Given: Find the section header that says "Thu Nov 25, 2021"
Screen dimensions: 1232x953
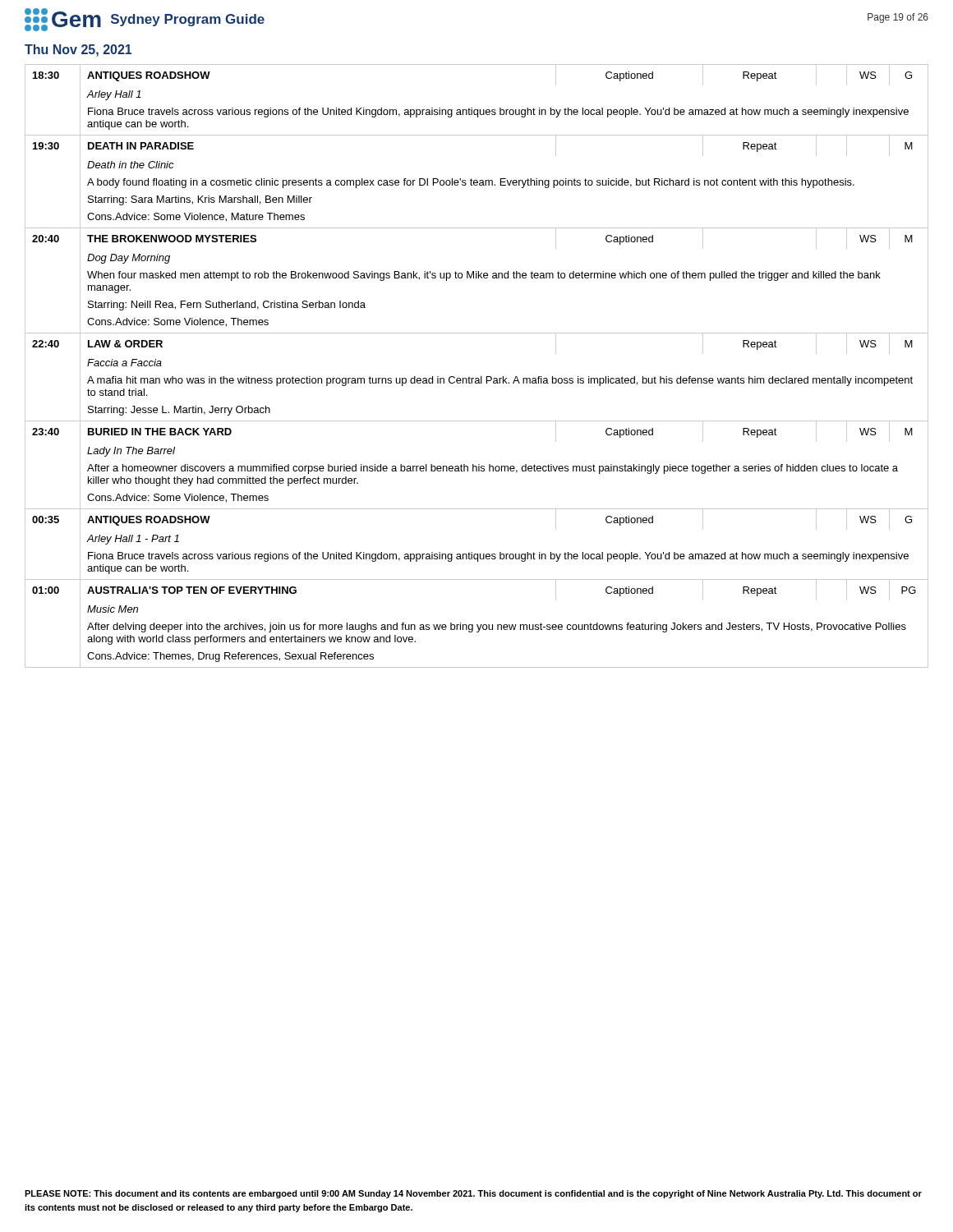Looking at the screenshot, I should [x=78, y=50].
